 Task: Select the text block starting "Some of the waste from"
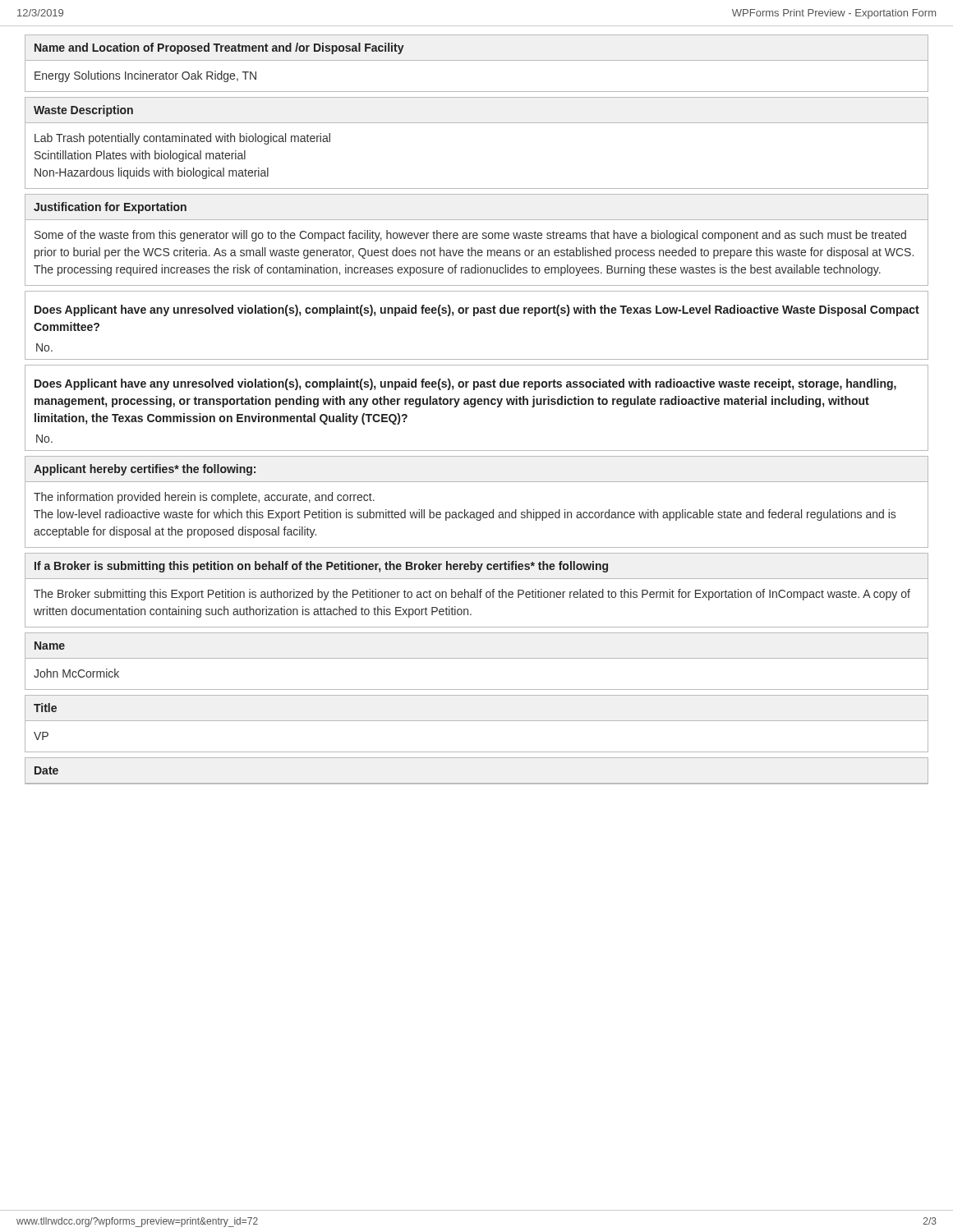(x=474, y=252)
